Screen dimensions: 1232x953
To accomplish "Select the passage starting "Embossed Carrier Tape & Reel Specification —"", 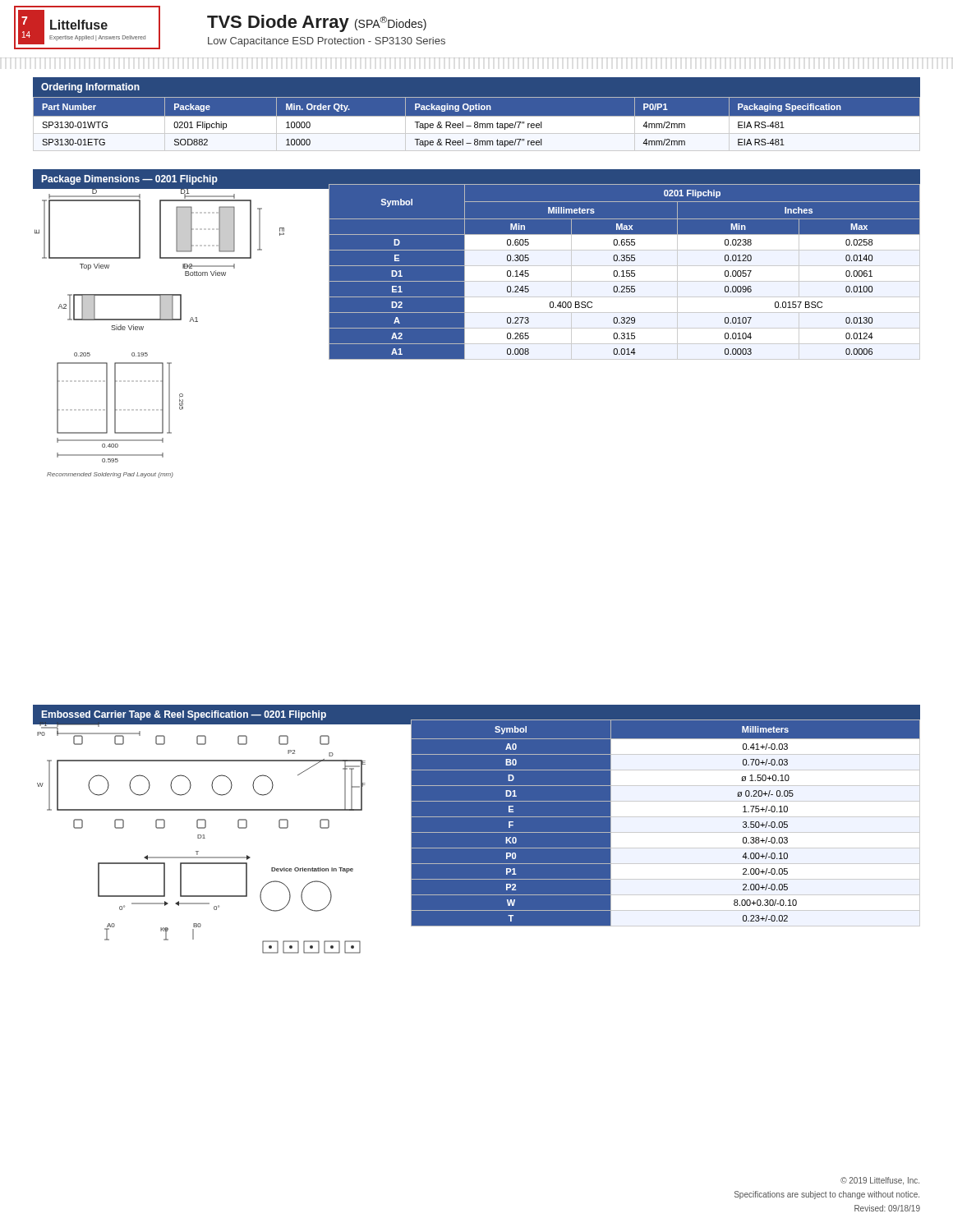I will pos(184,715).
